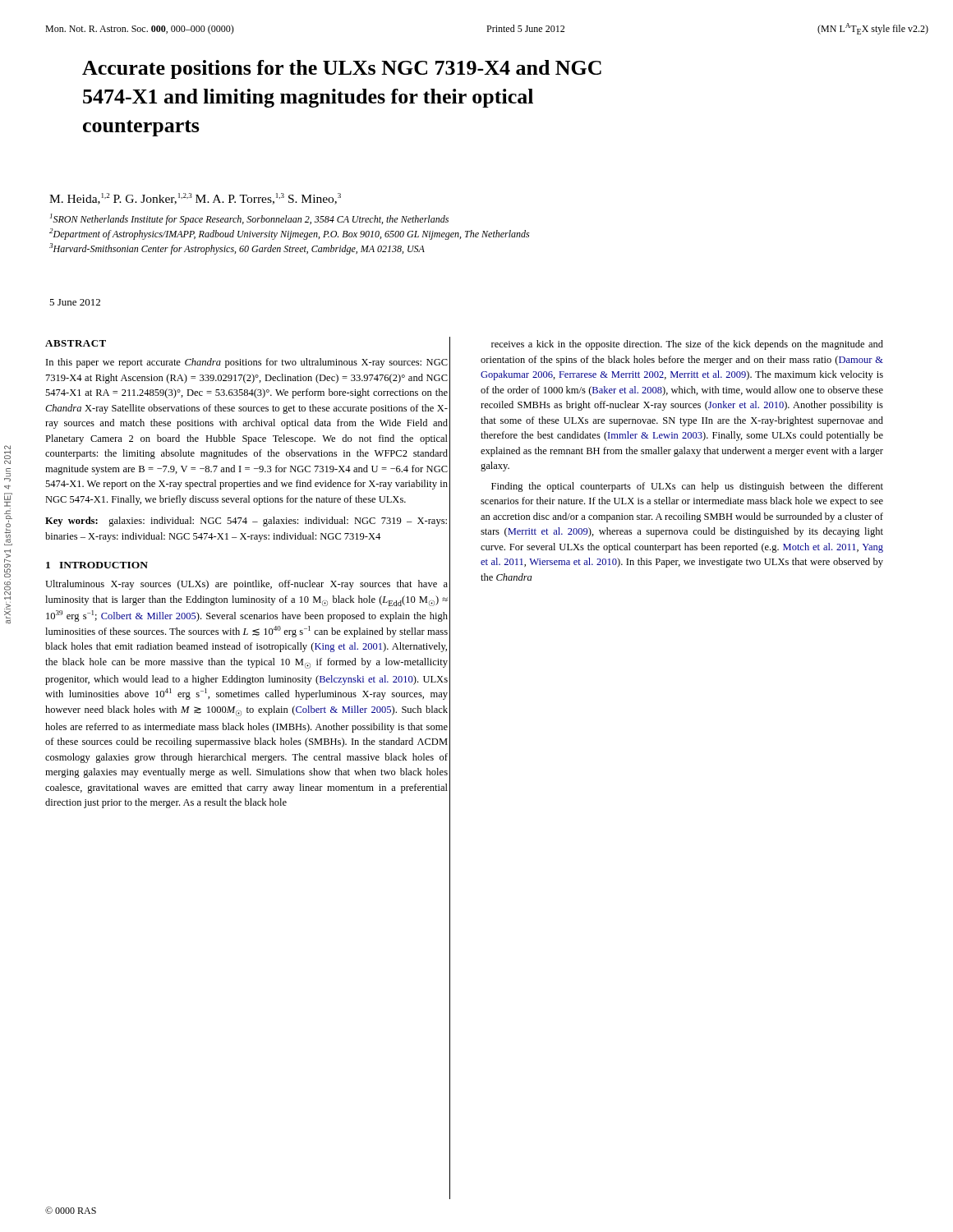Click on the text block starting "Accurate positions for the ULXs NGC 7319-X4 and"

point(493,97)
